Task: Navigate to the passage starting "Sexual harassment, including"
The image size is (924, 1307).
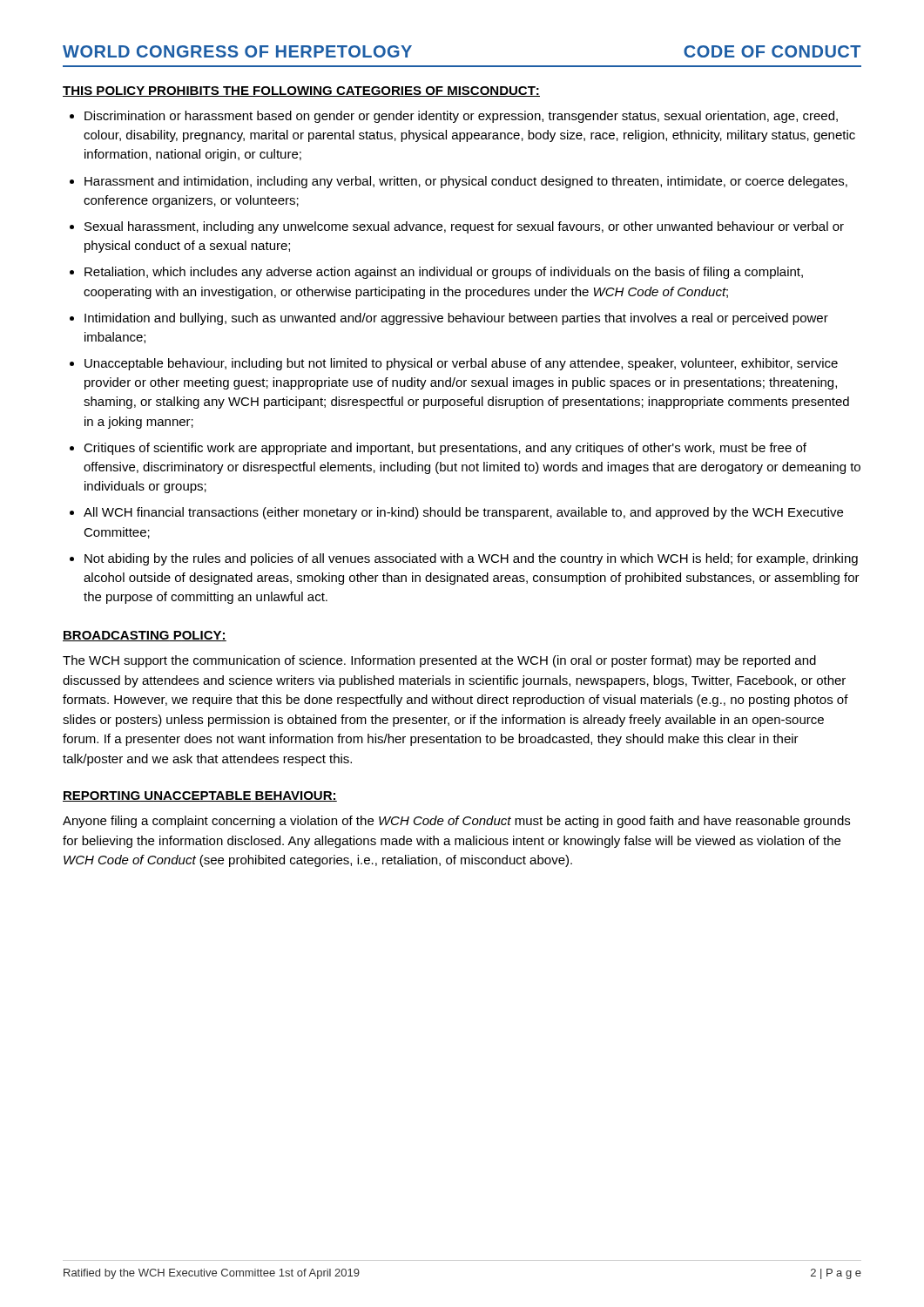Action: pyautogui.click(x=464, y=236)
